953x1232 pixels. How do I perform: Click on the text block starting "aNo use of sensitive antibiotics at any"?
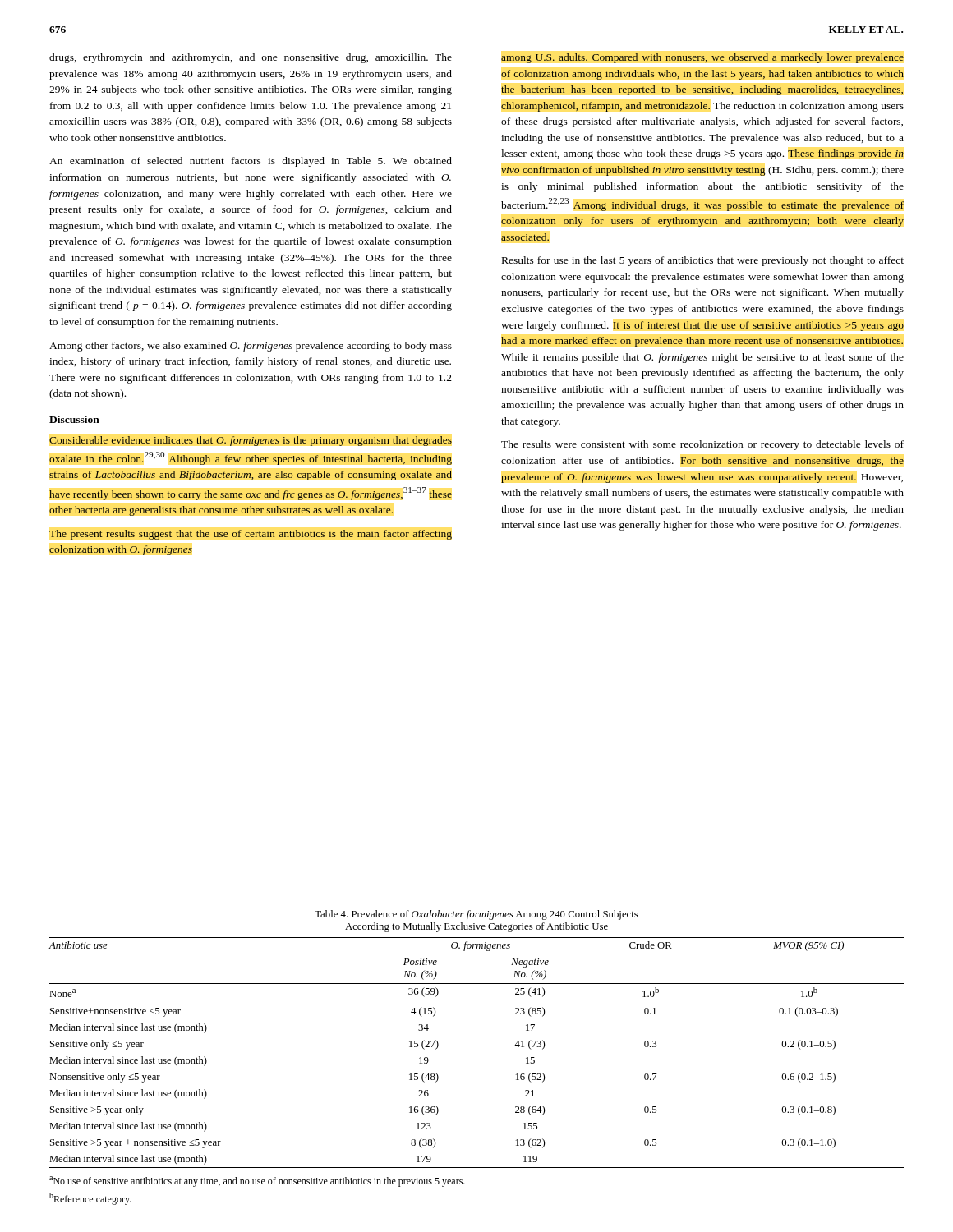[x=257, y=1181]
